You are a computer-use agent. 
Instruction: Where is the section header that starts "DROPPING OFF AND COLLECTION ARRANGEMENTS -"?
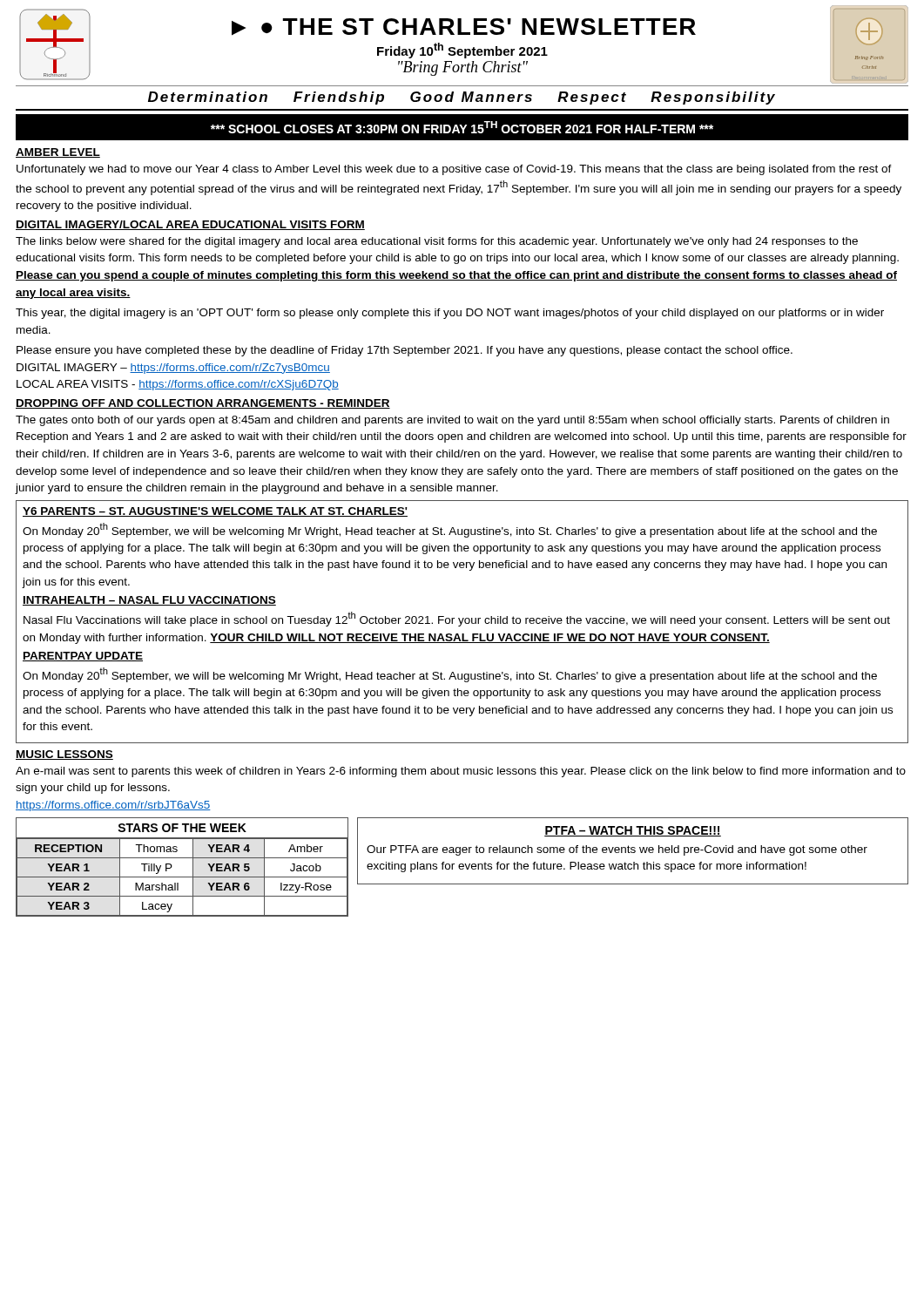(x=203, y=404)
